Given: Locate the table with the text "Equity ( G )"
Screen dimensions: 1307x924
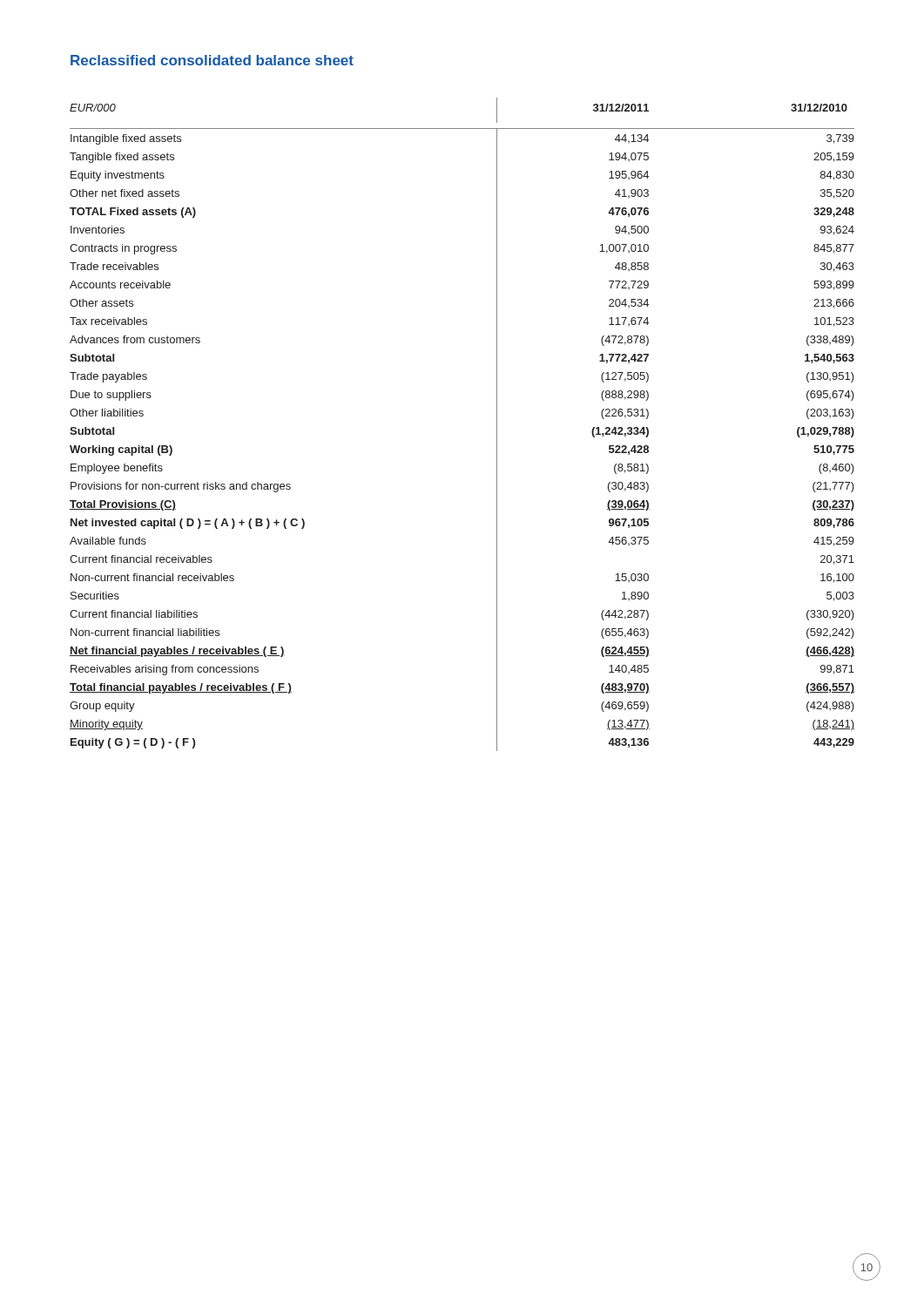Looking at the screenshot, I should click(x=462, y=424).
